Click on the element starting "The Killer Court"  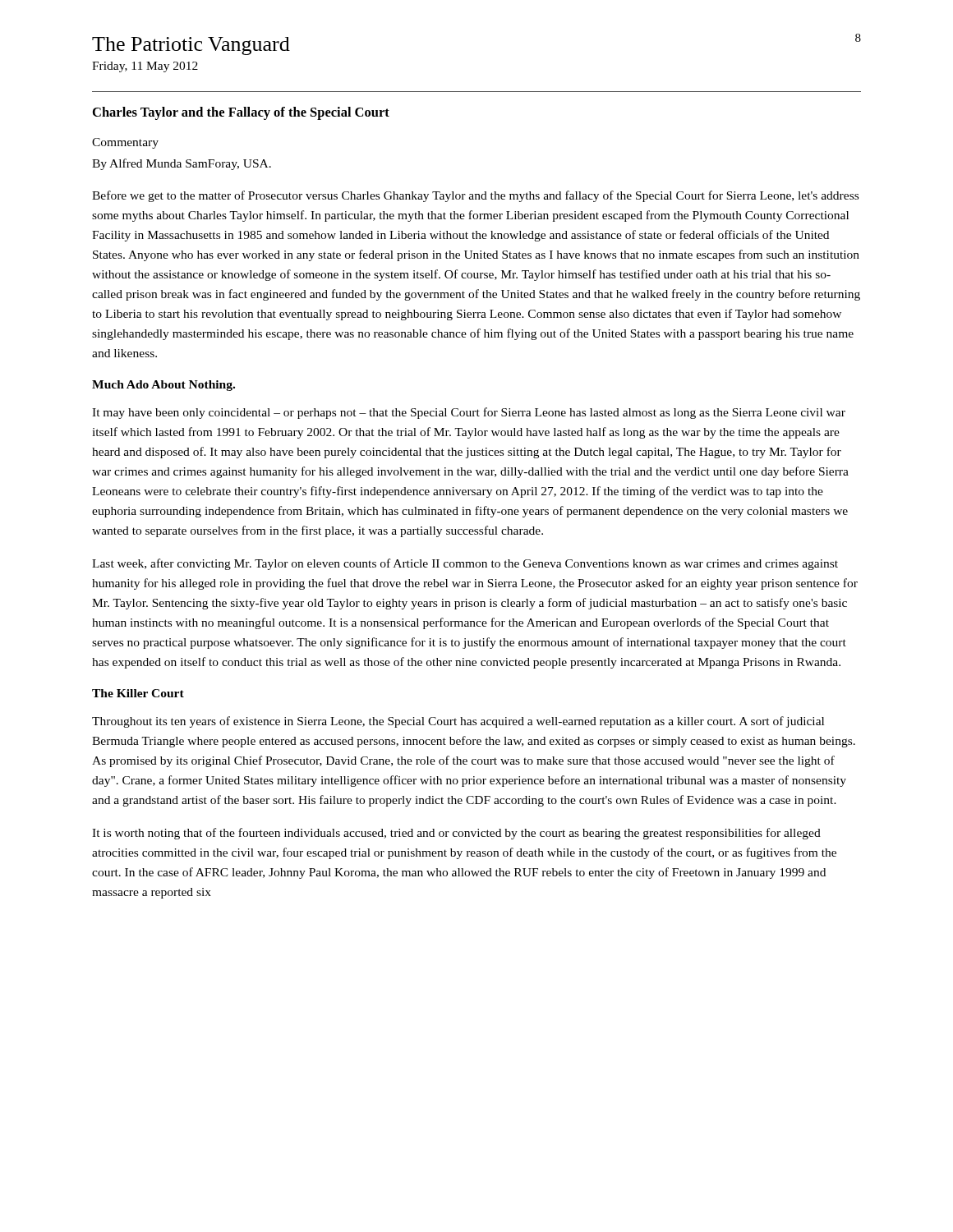(x=138, y=693)
